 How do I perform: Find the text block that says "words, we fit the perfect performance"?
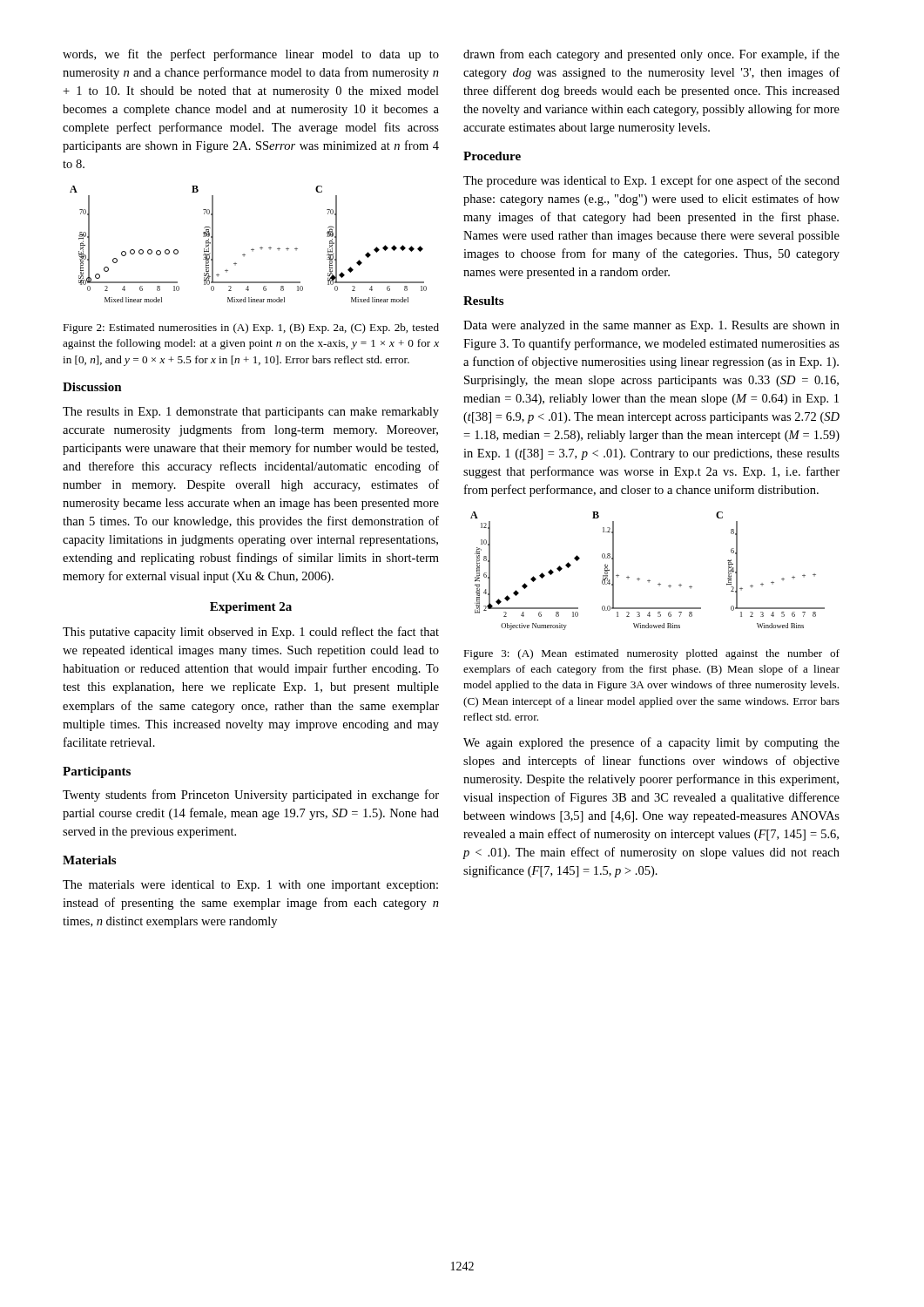coord(251,109)
